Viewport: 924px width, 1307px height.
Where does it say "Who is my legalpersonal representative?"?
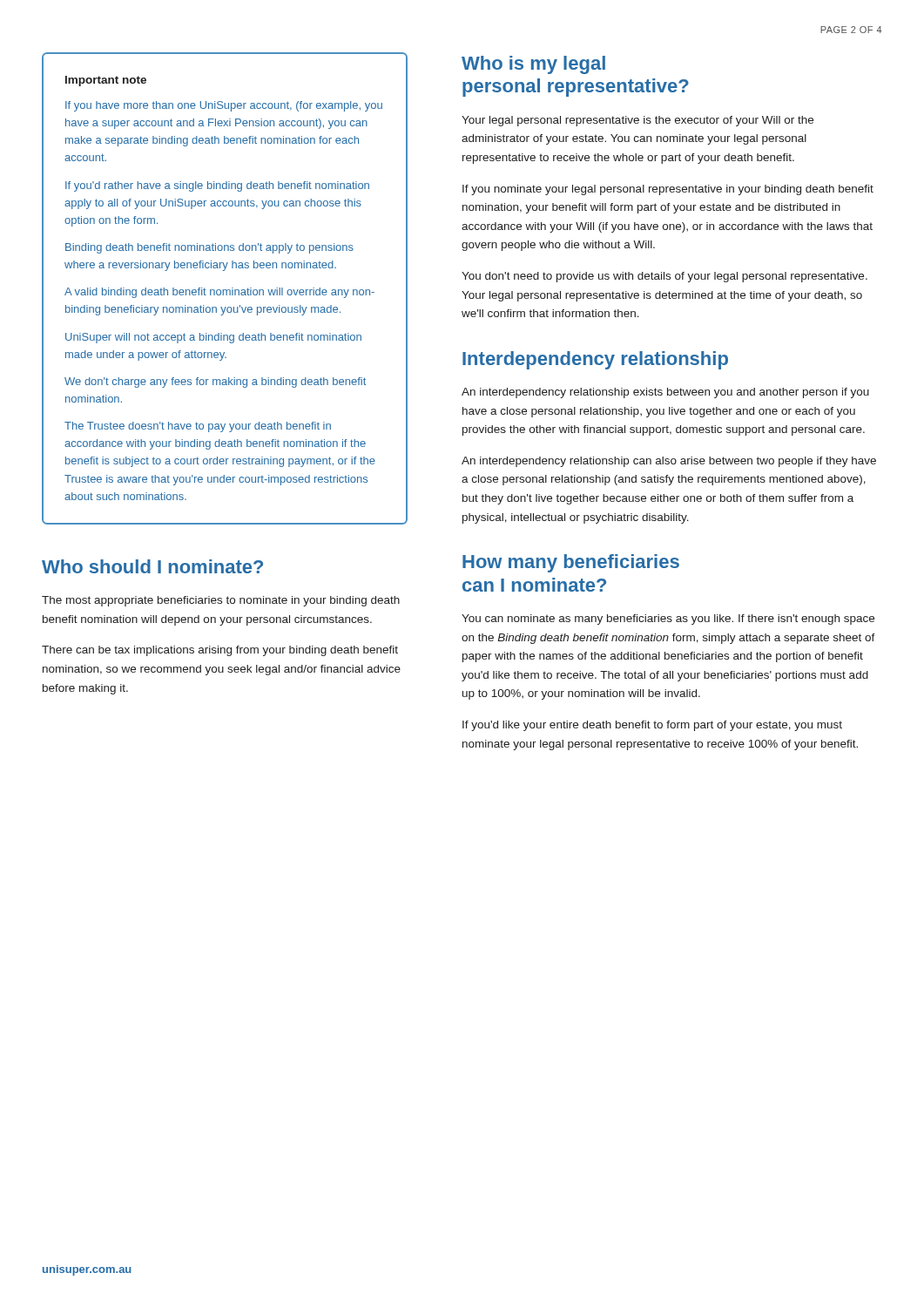point(576,75)
